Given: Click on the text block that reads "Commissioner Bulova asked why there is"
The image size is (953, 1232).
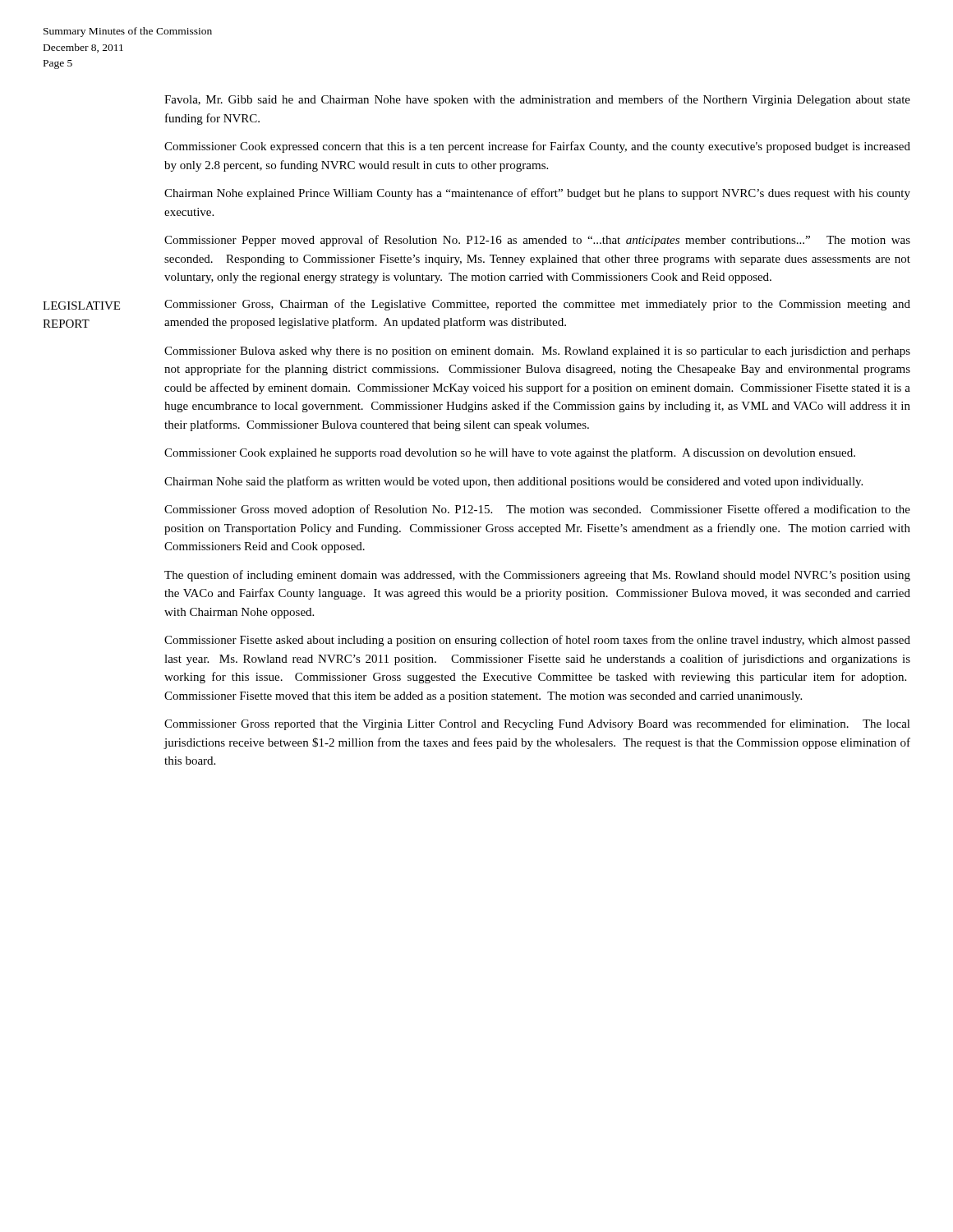Looking at the screenshot, I should click(x=537, y=387).
